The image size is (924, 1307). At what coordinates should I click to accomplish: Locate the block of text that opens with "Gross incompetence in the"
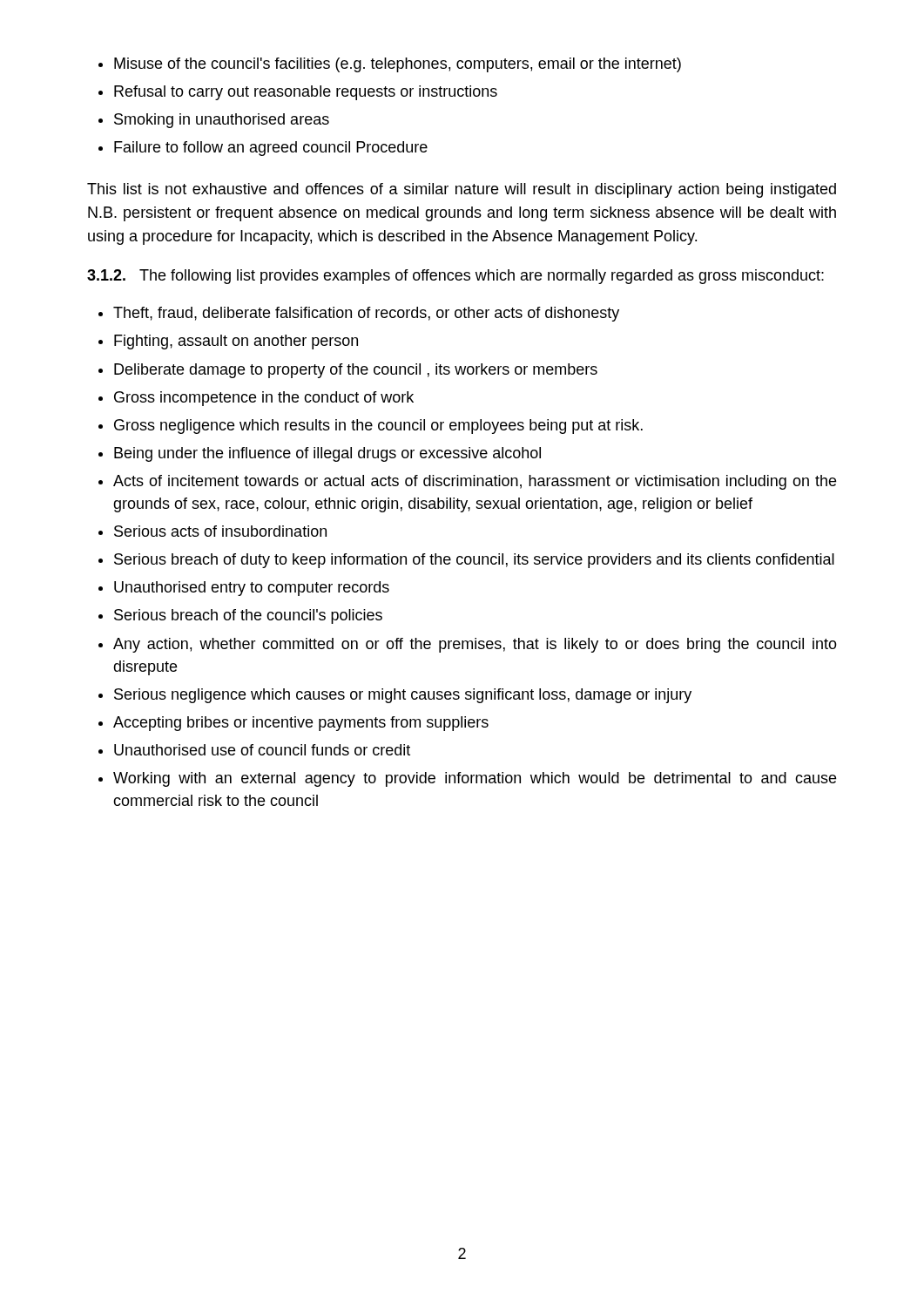tap(256, 399)
